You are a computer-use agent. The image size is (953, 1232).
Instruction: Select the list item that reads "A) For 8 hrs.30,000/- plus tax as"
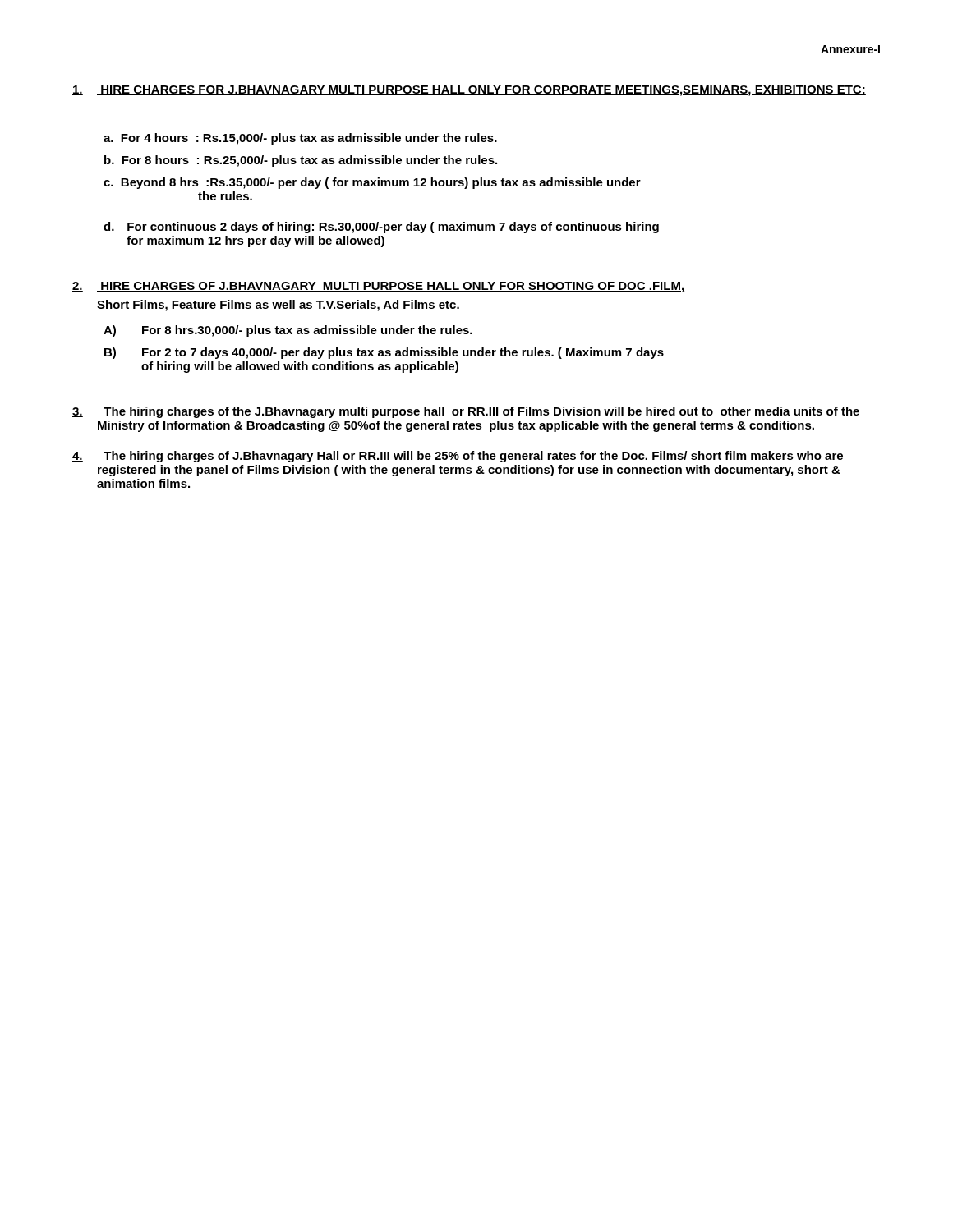click(x=288, y=330)
